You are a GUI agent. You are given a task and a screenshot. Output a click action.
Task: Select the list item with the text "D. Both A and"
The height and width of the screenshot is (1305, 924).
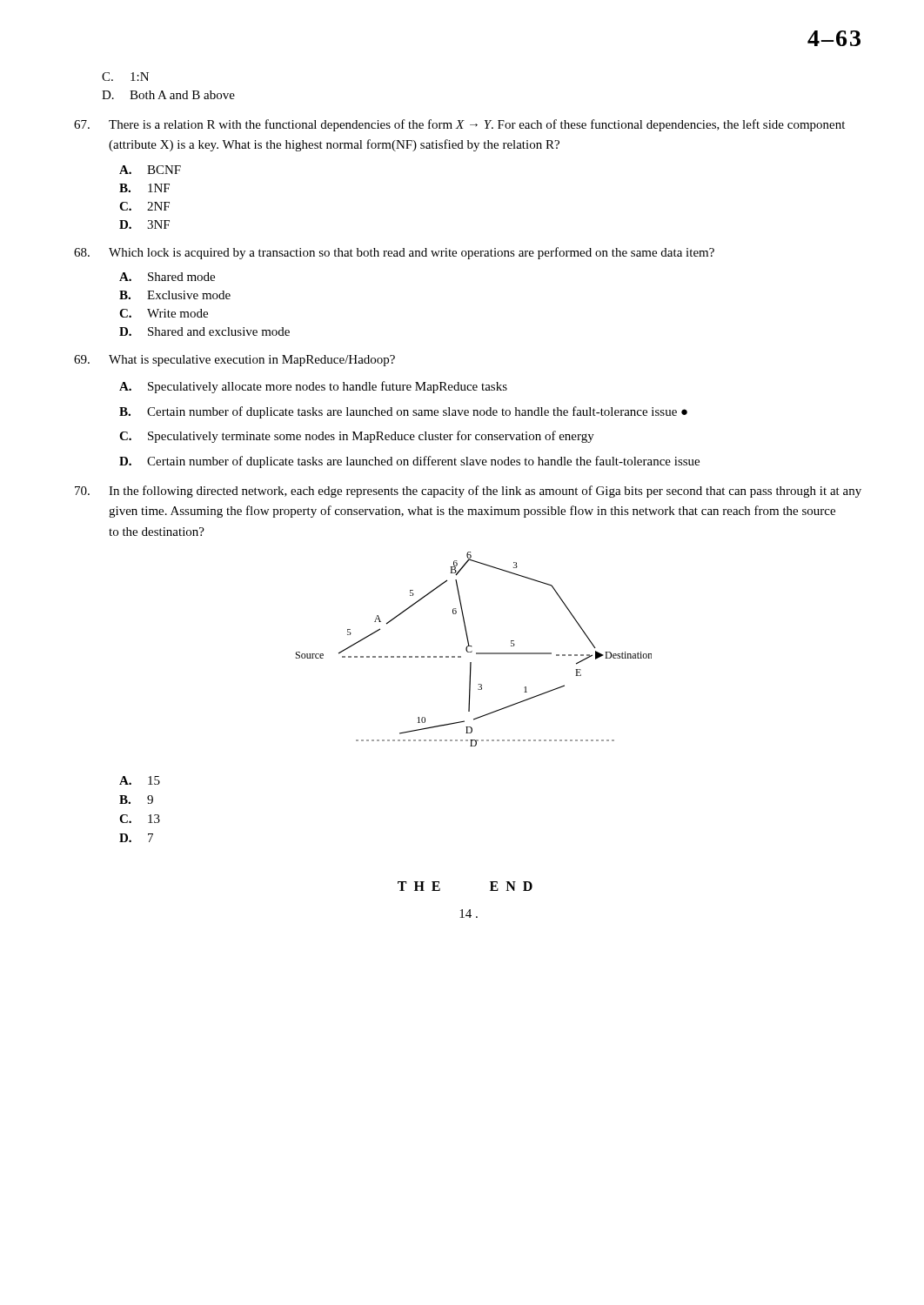click(x=168, y=95)
